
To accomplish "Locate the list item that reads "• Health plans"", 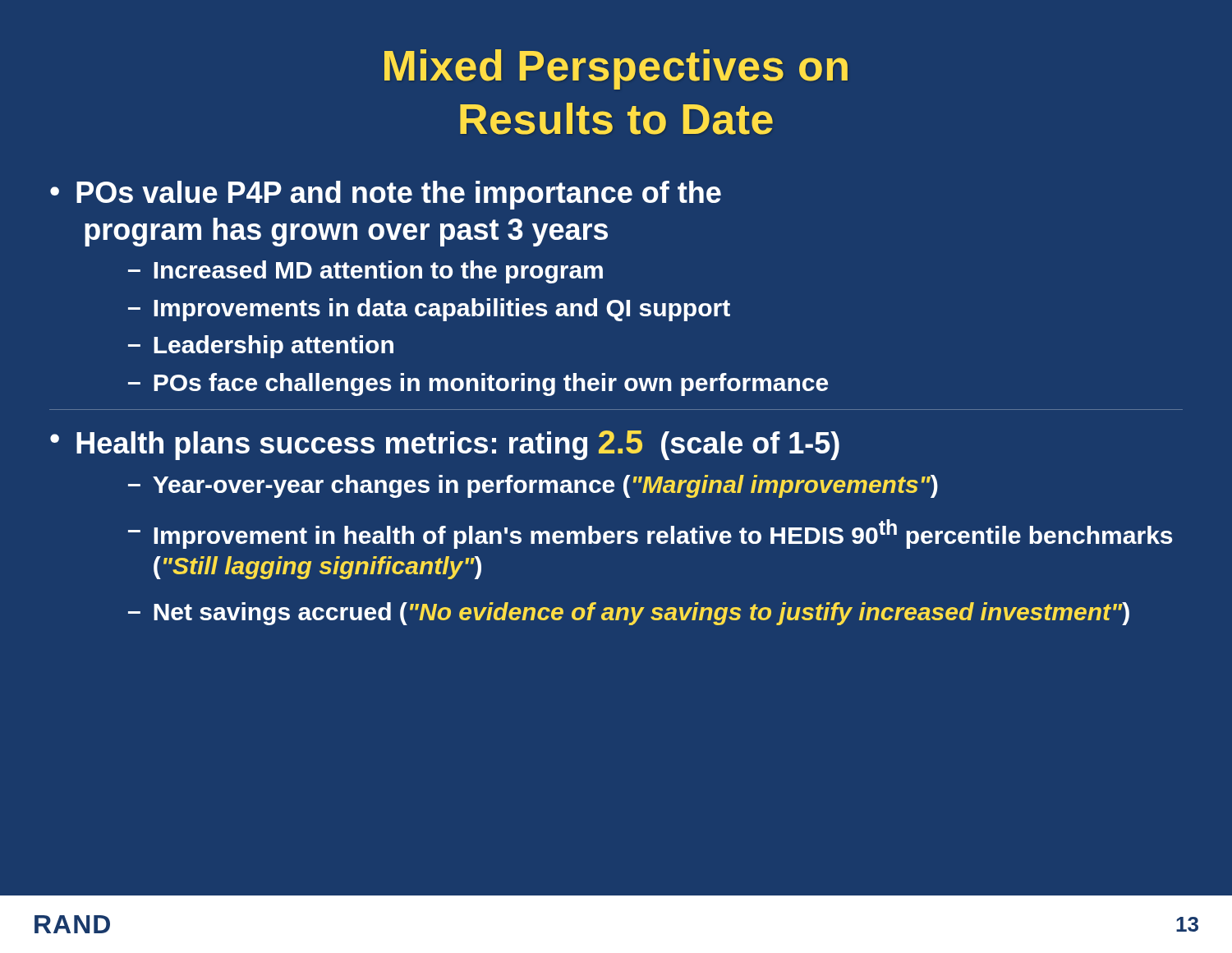I will (x=616, y=442).
